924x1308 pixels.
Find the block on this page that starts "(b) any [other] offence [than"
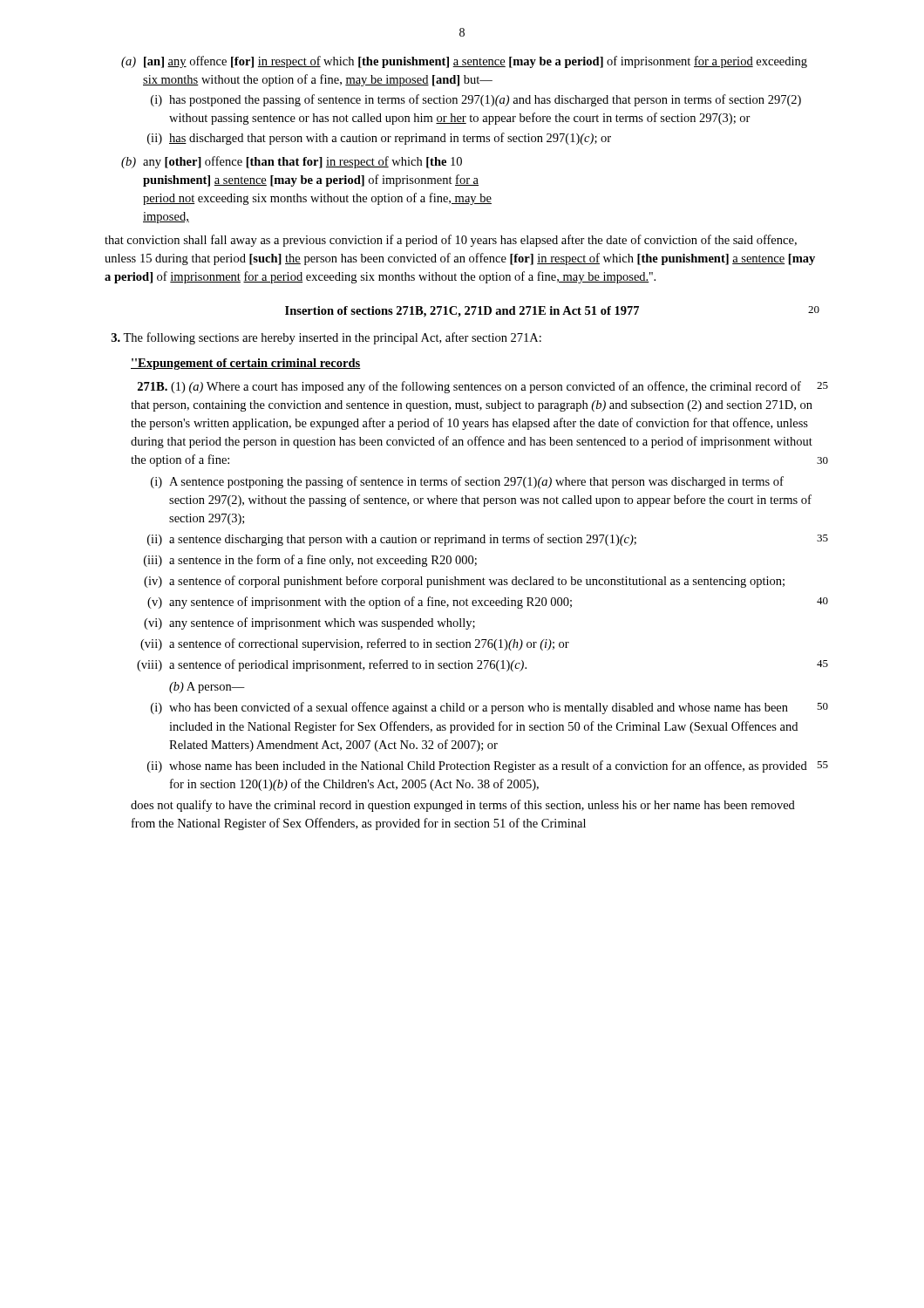coord(462,189)
